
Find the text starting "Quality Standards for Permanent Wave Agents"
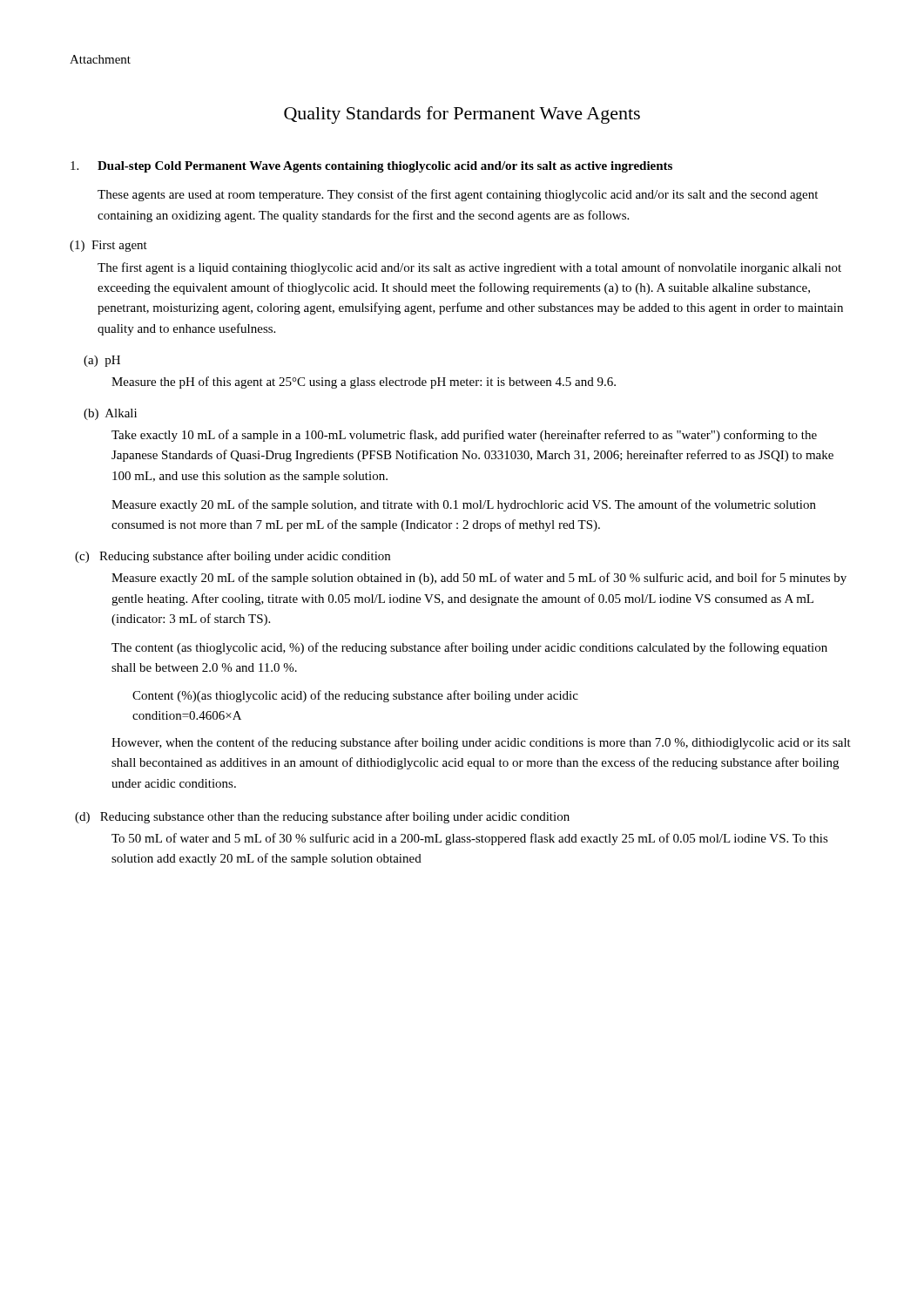coord(462,113)
